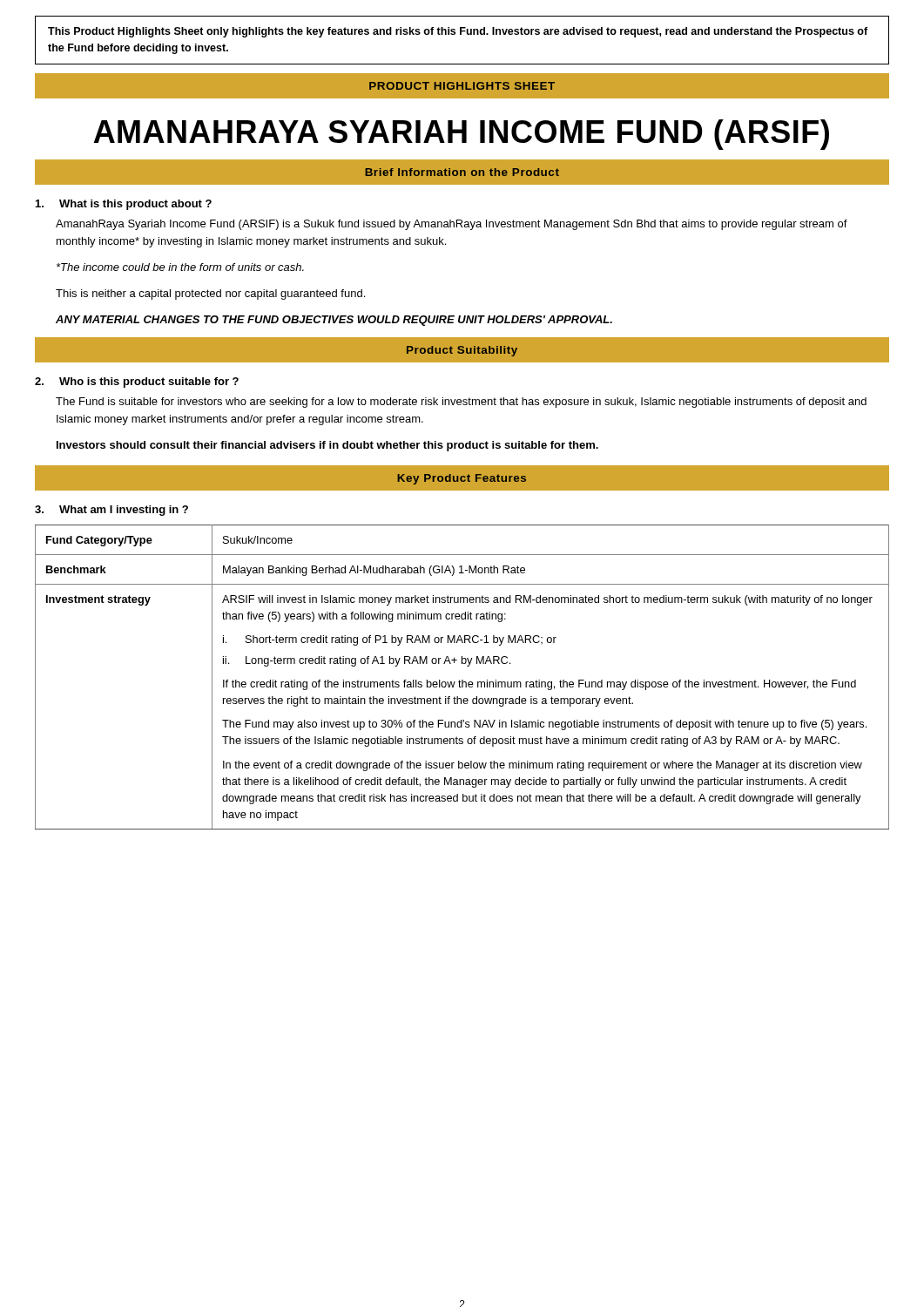Point to "AMANAHRAYA SYARIAH INCOME FUND (ARSIF)"
The width and height of the screenshot is (924, 1307).
[x=462, y=132]
